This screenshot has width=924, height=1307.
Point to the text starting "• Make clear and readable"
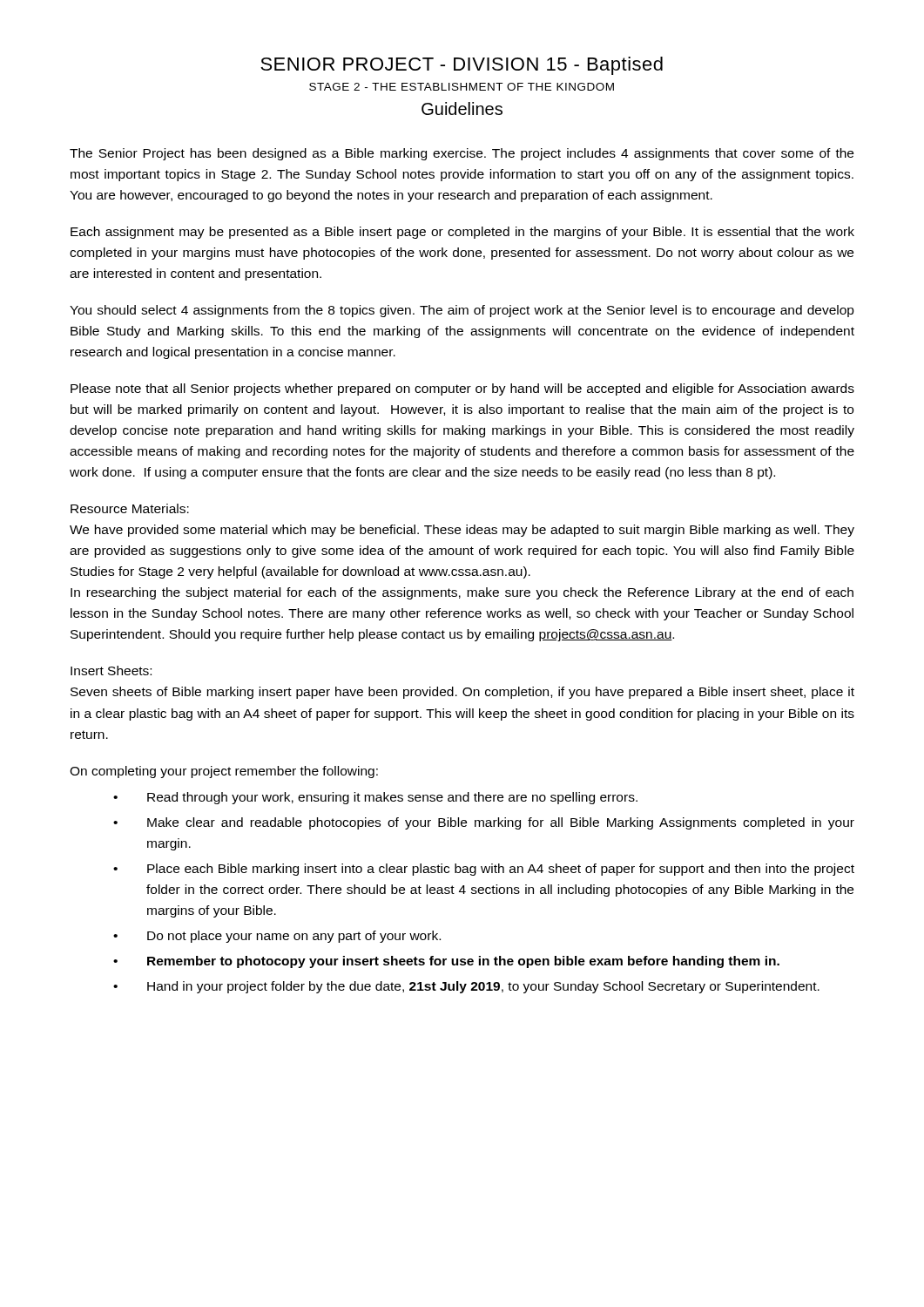[462, 833]
